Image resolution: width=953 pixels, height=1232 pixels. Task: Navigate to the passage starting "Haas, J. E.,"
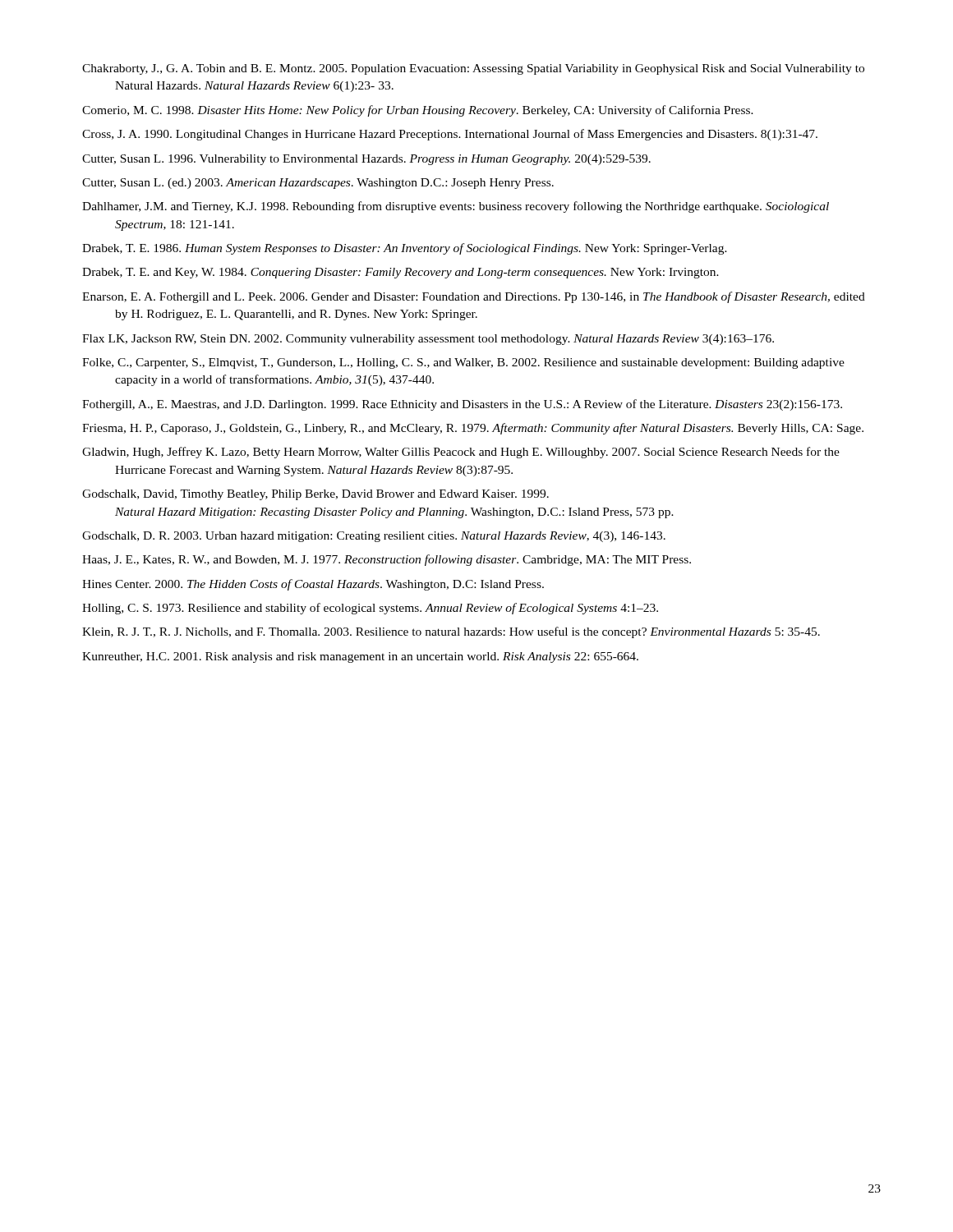pos(387,559)
